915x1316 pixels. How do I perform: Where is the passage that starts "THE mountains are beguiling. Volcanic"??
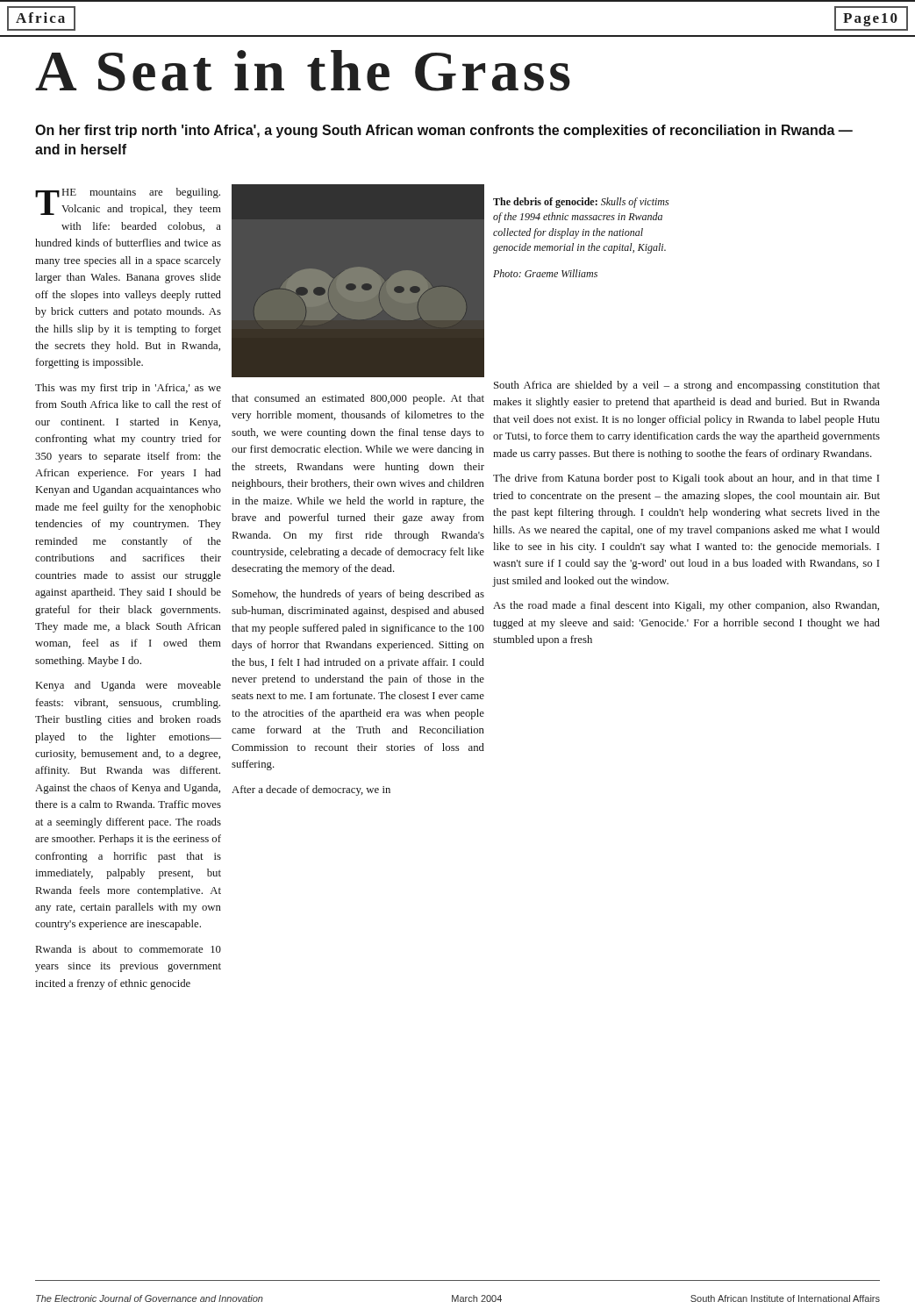(128, 588)
